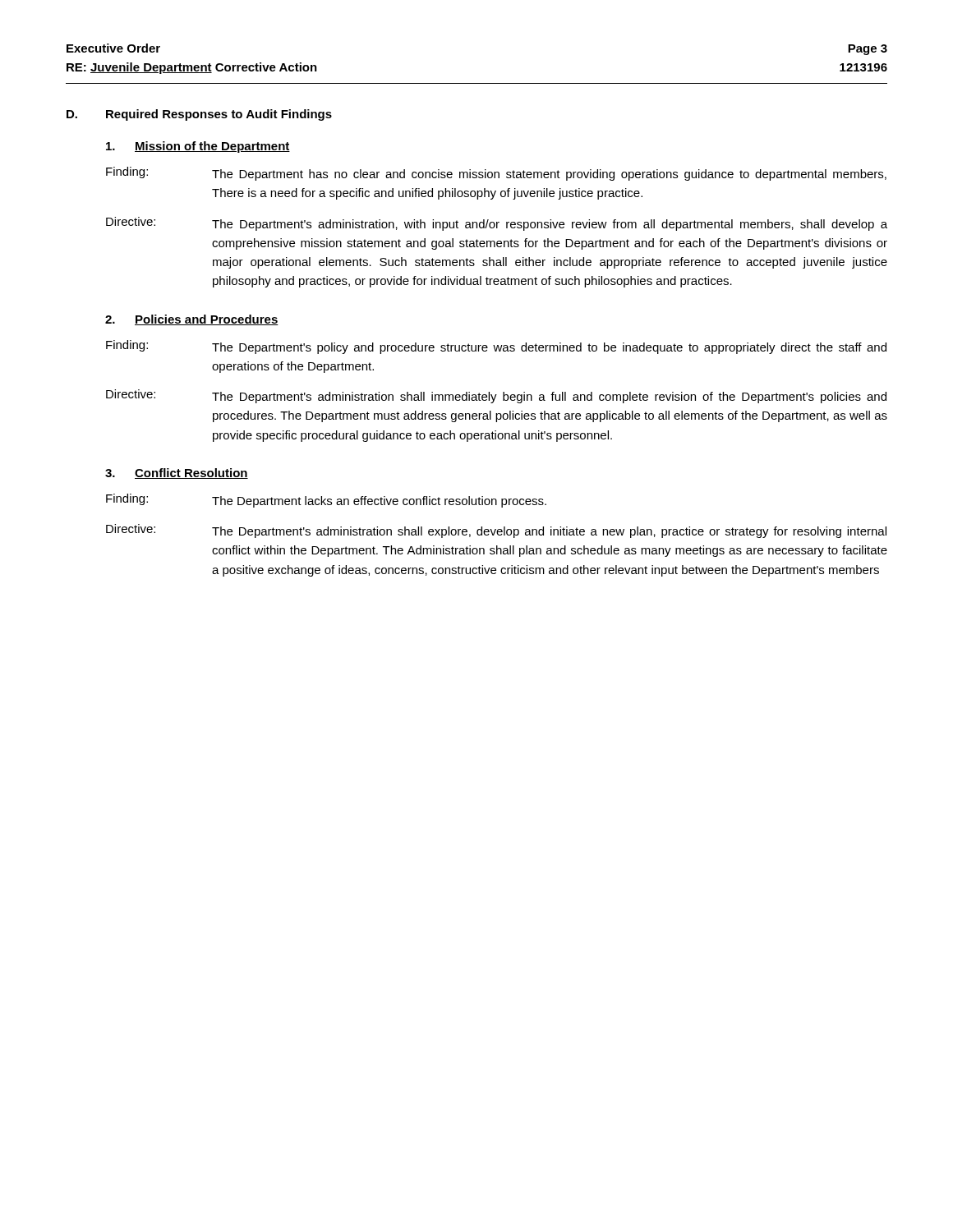
Task: Click where it says "2. Policies and Procedures"
Action: [192, 319]
